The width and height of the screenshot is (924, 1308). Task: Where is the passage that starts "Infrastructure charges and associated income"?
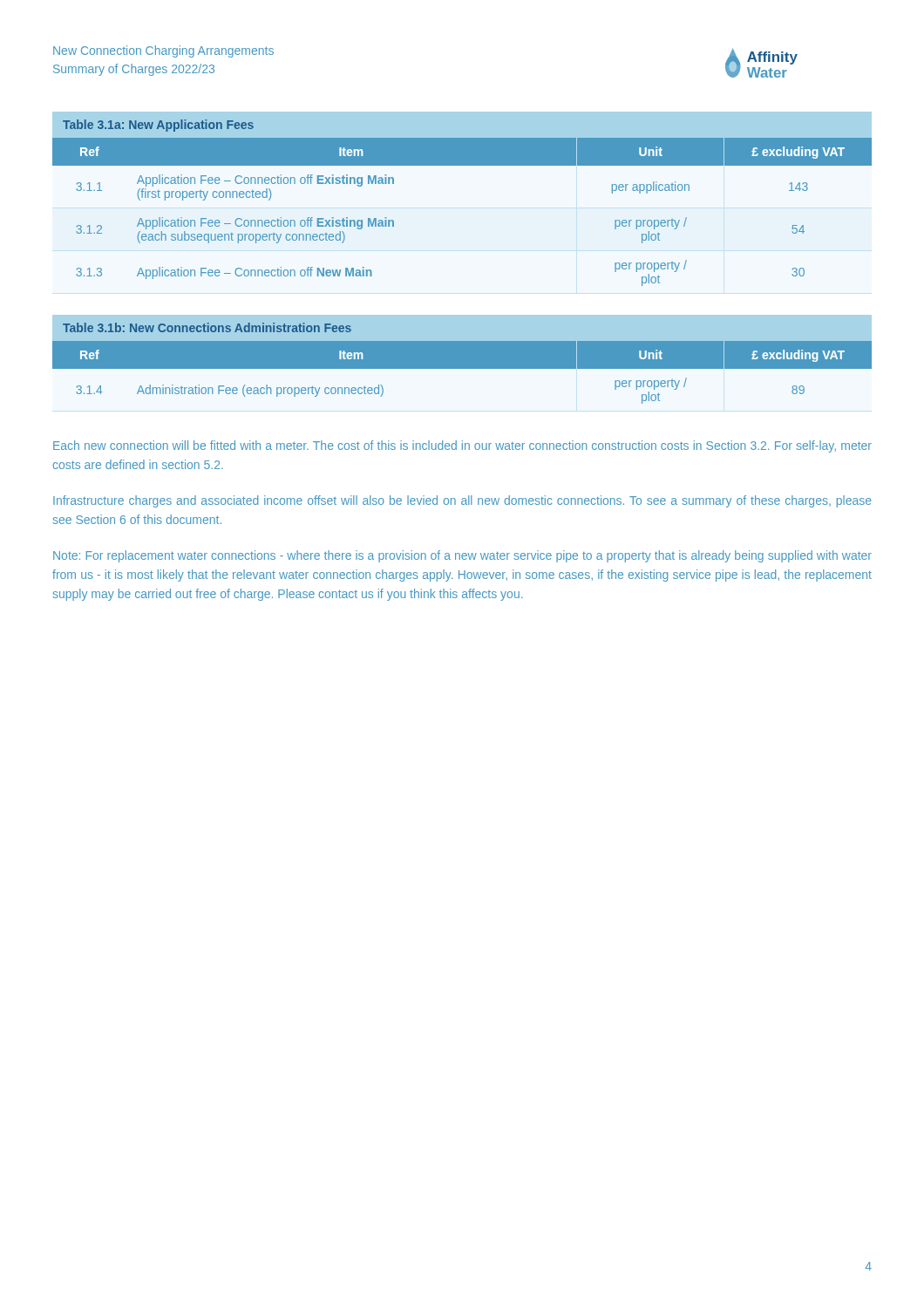pos(462,510)
